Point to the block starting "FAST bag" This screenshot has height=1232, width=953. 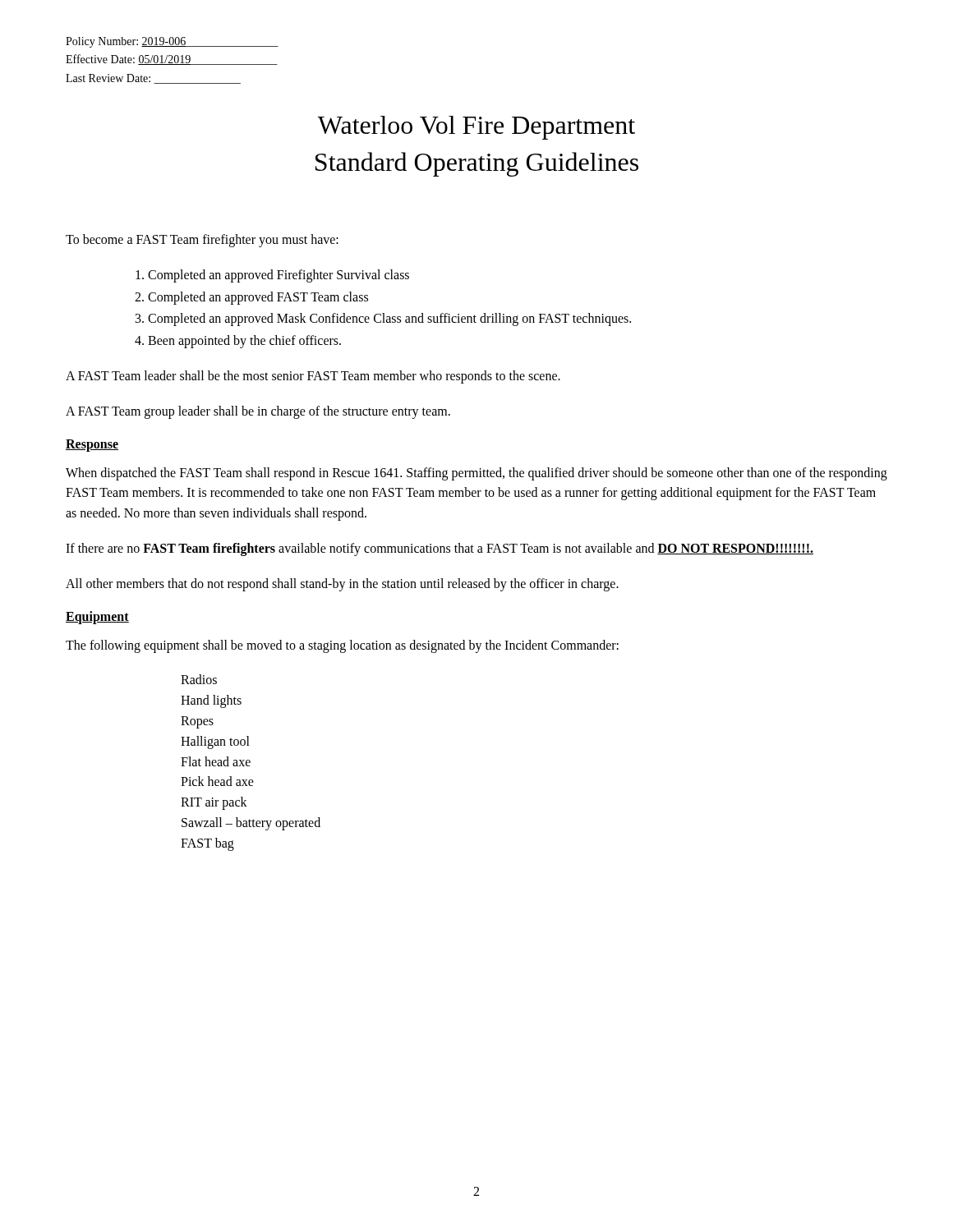[207, 843]
